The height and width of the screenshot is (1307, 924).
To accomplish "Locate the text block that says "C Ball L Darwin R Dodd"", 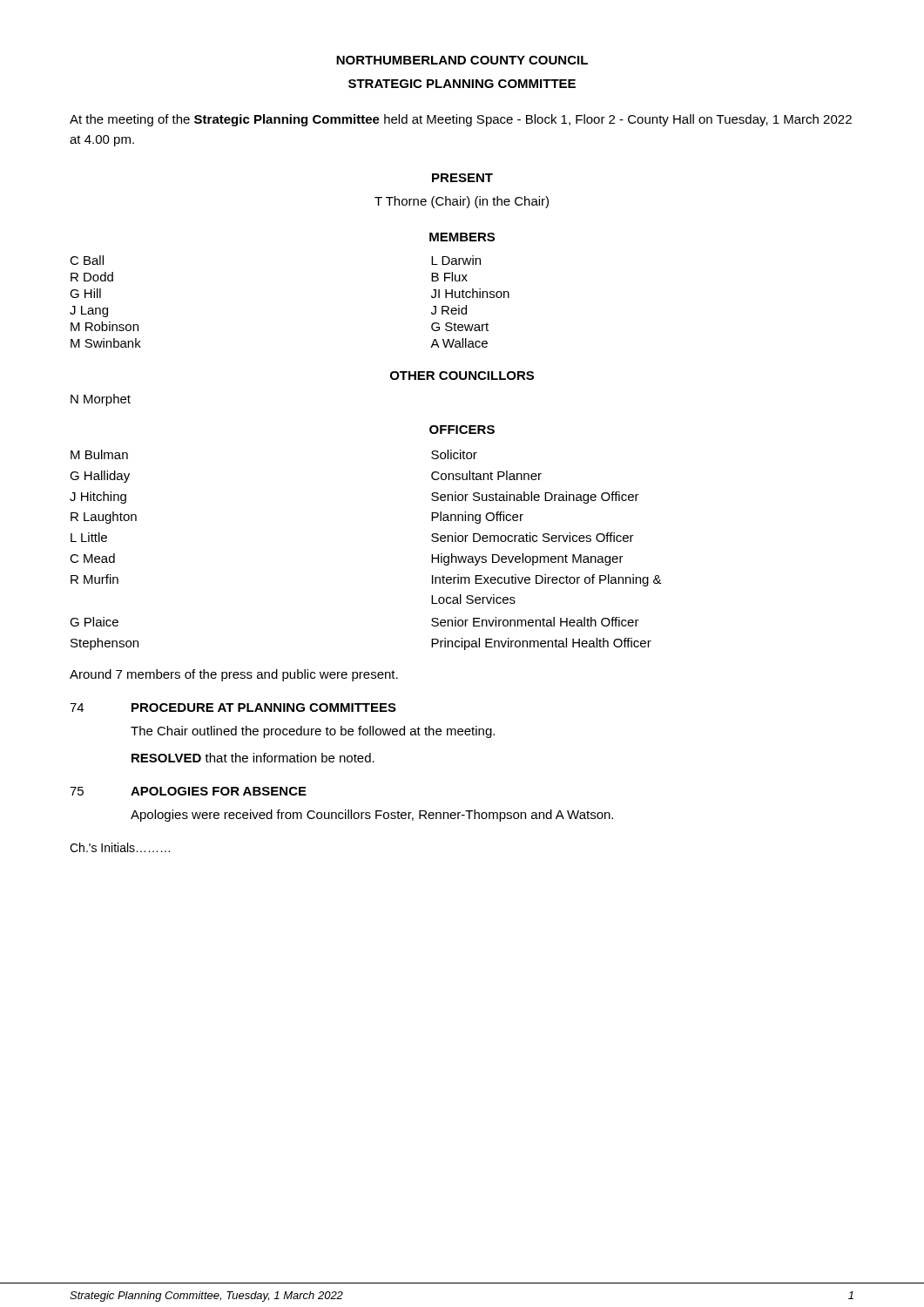I will [462, 301].
